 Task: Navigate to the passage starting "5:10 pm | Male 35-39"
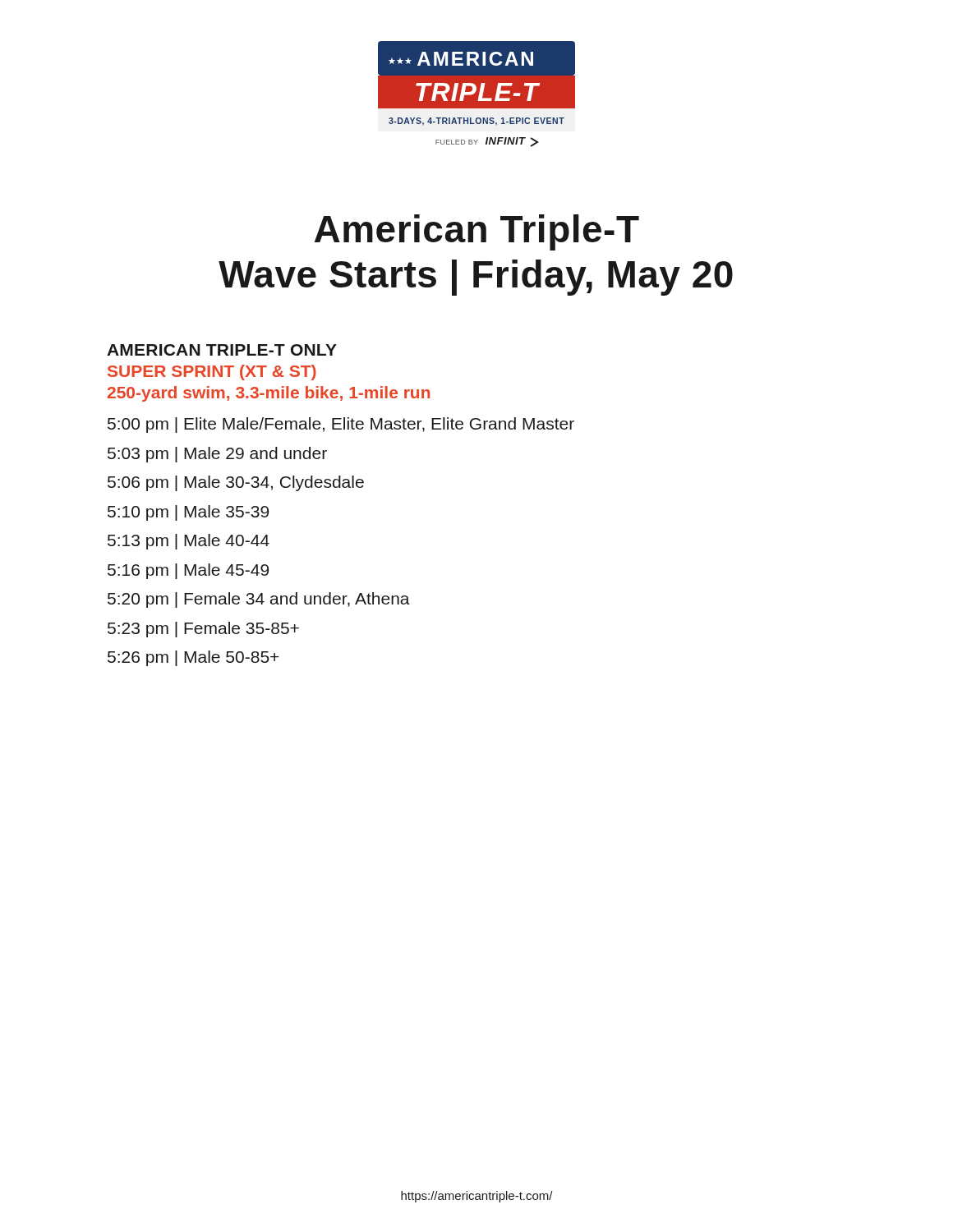pyautogui.click(x=188, y=511)
